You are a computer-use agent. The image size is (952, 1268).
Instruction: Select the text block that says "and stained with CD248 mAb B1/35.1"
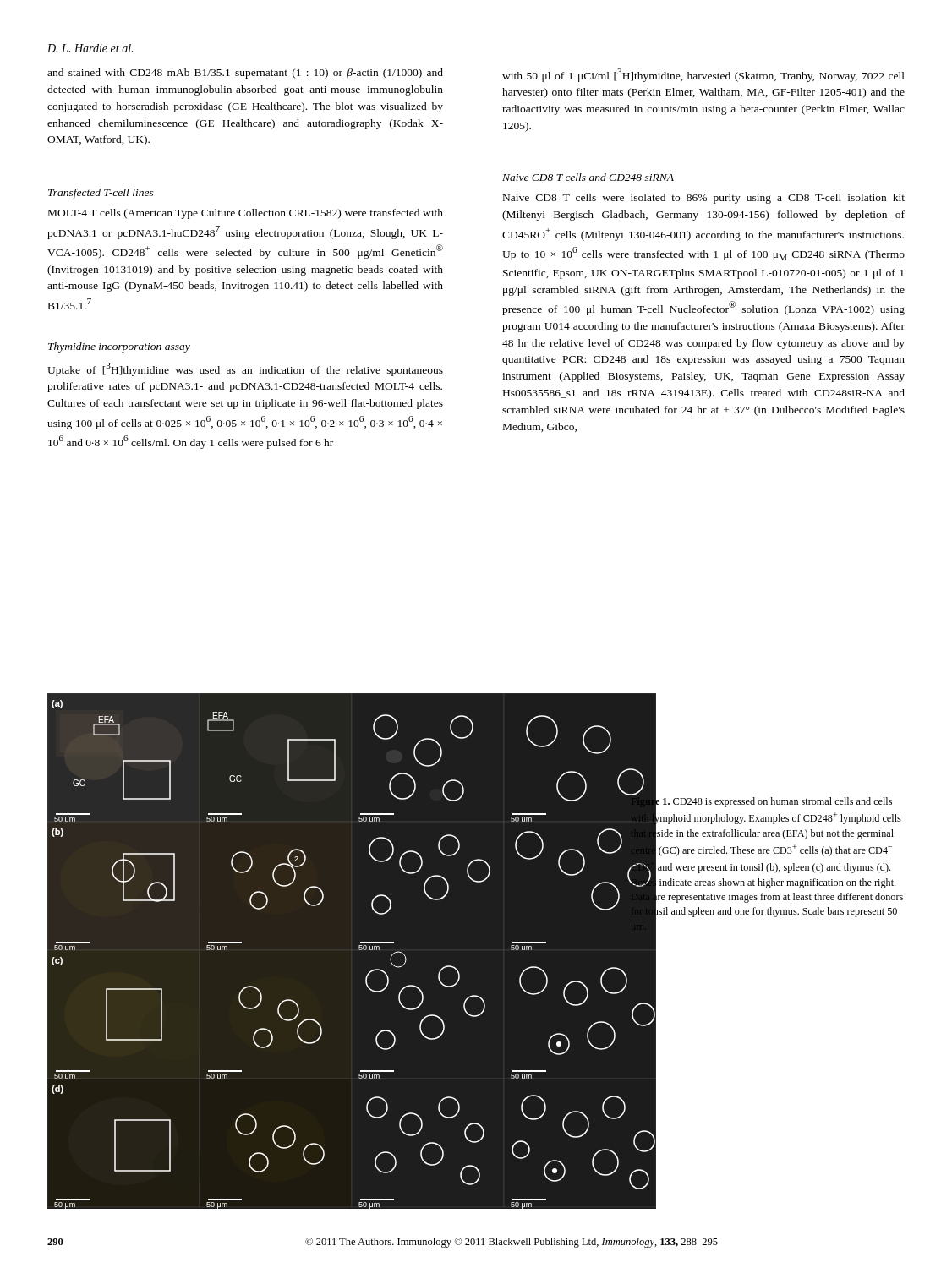tap(245, 106)
